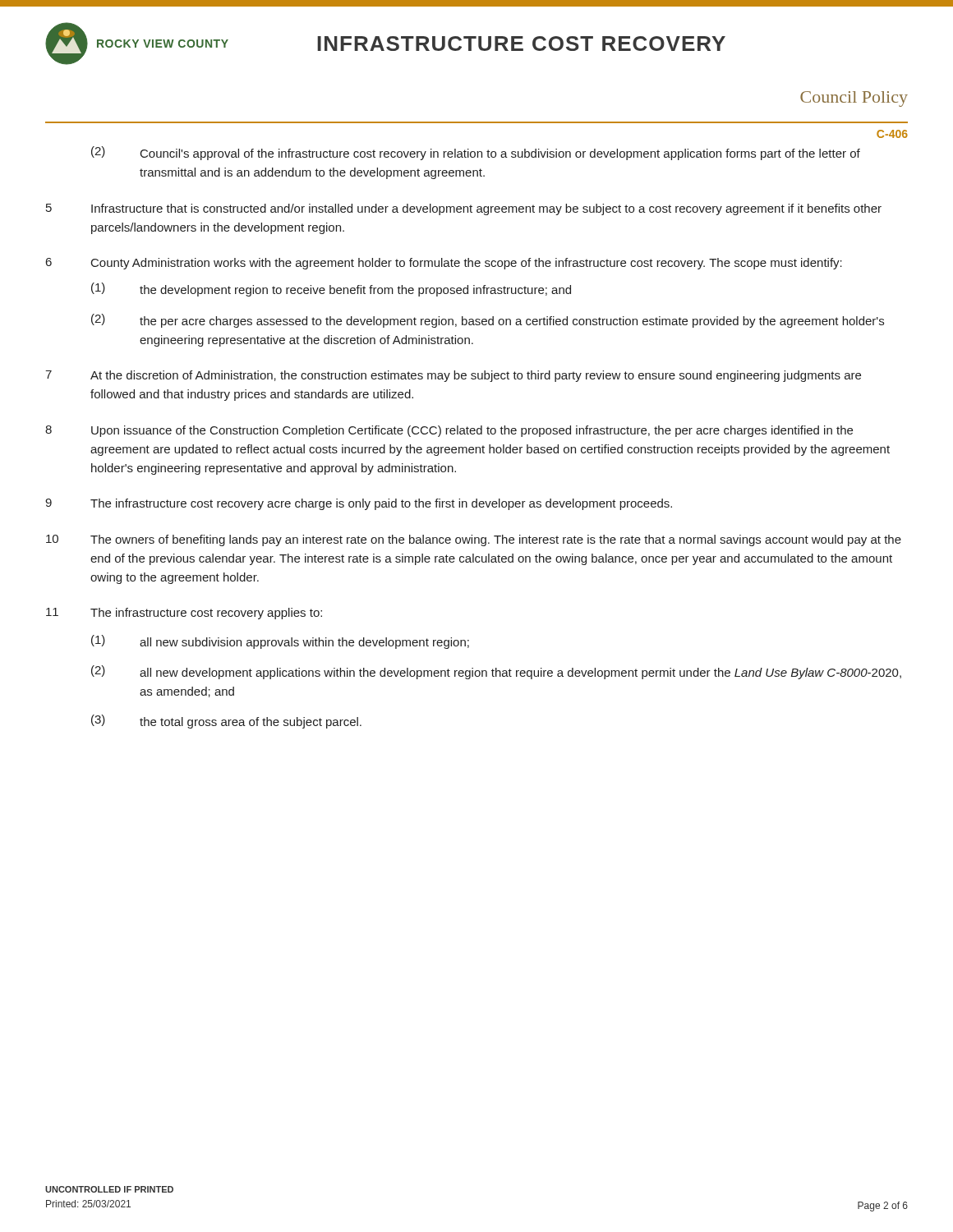
Task: Select the element starting "5 Infrastructure that is constructed"
Action: (x=476, y=217)
